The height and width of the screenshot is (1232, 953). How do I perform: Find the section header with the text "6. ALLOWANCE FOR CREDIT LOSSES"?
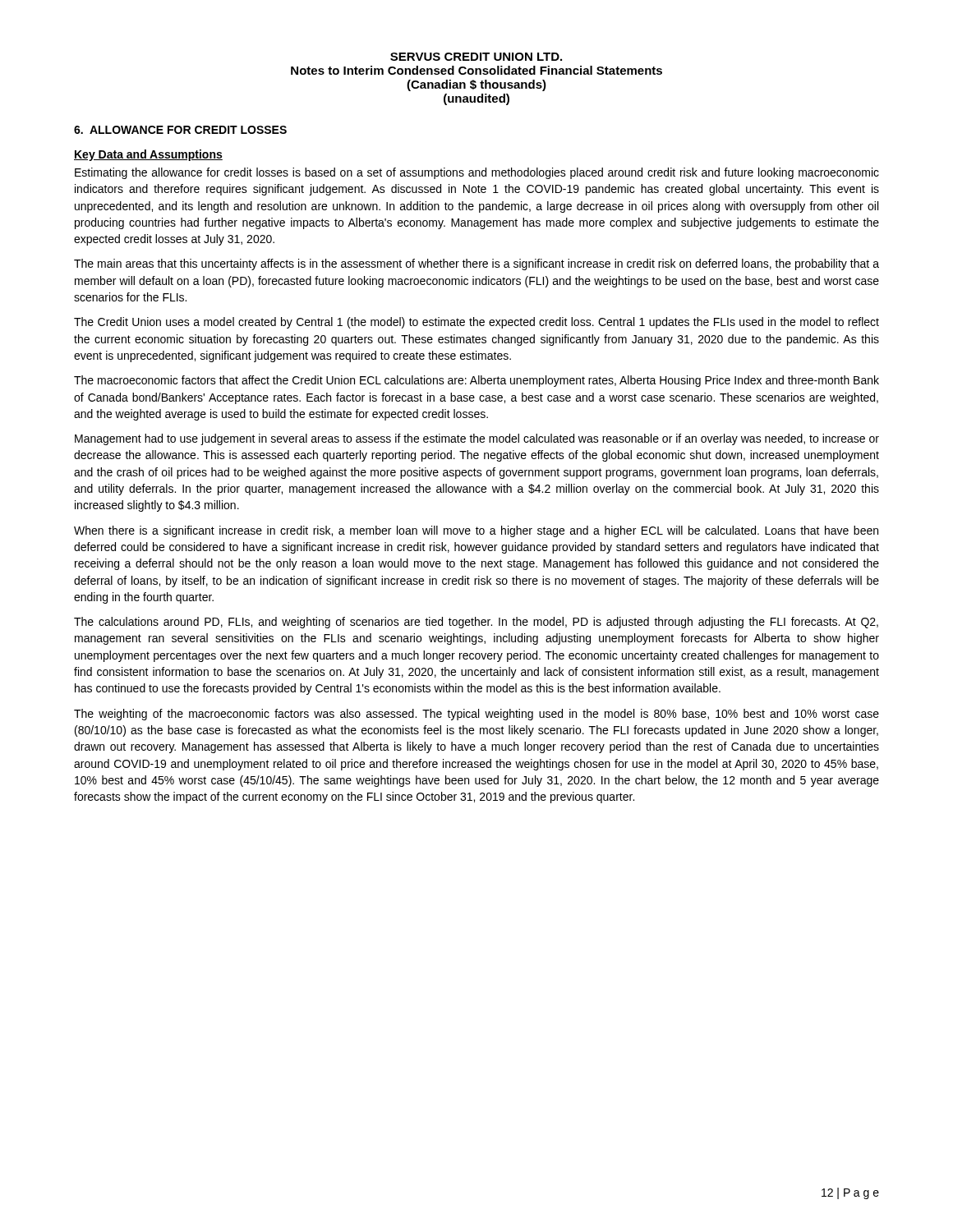180,130
